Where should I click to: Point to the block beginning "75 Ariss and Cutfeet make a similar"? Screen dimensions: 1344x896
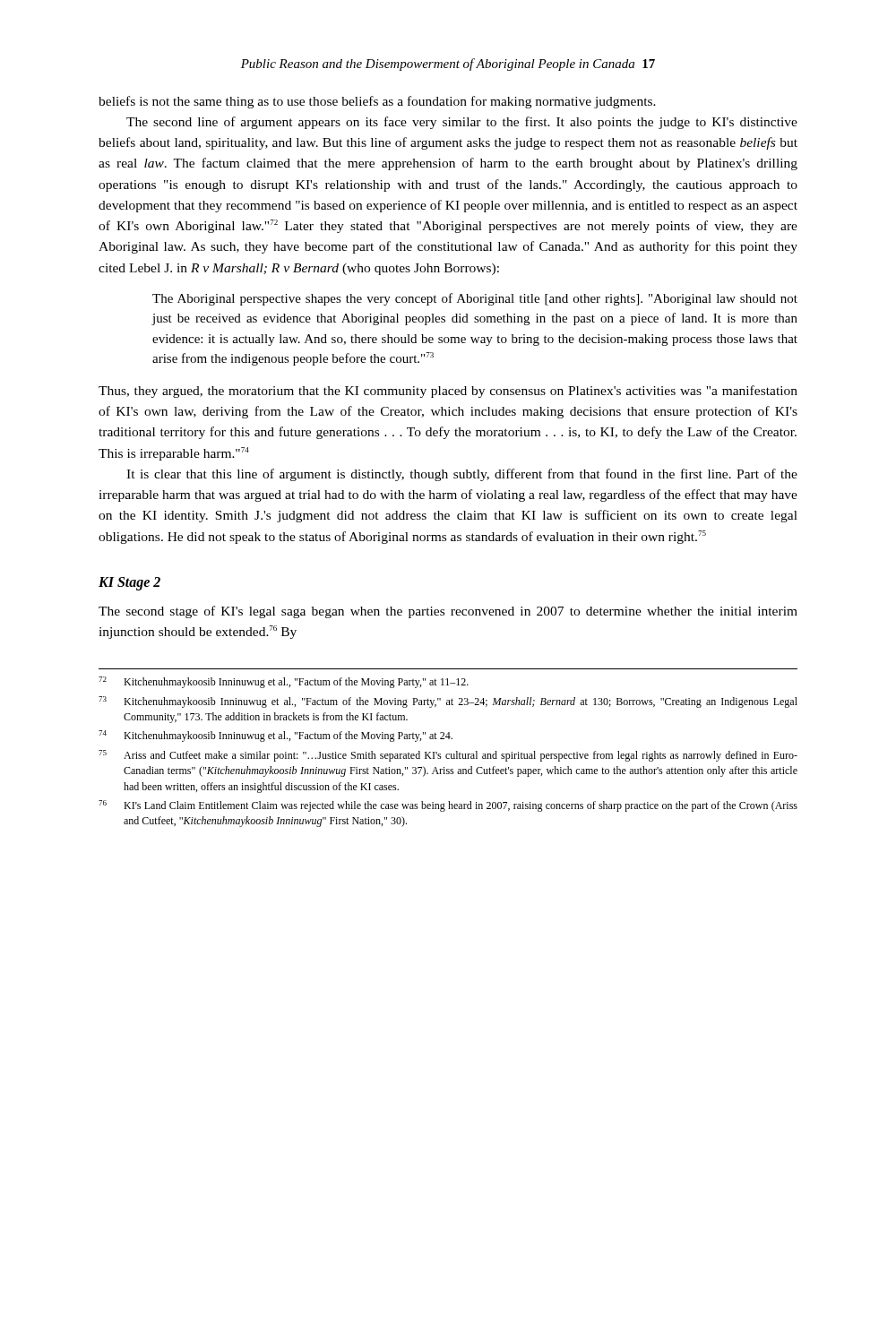point(448,771)
